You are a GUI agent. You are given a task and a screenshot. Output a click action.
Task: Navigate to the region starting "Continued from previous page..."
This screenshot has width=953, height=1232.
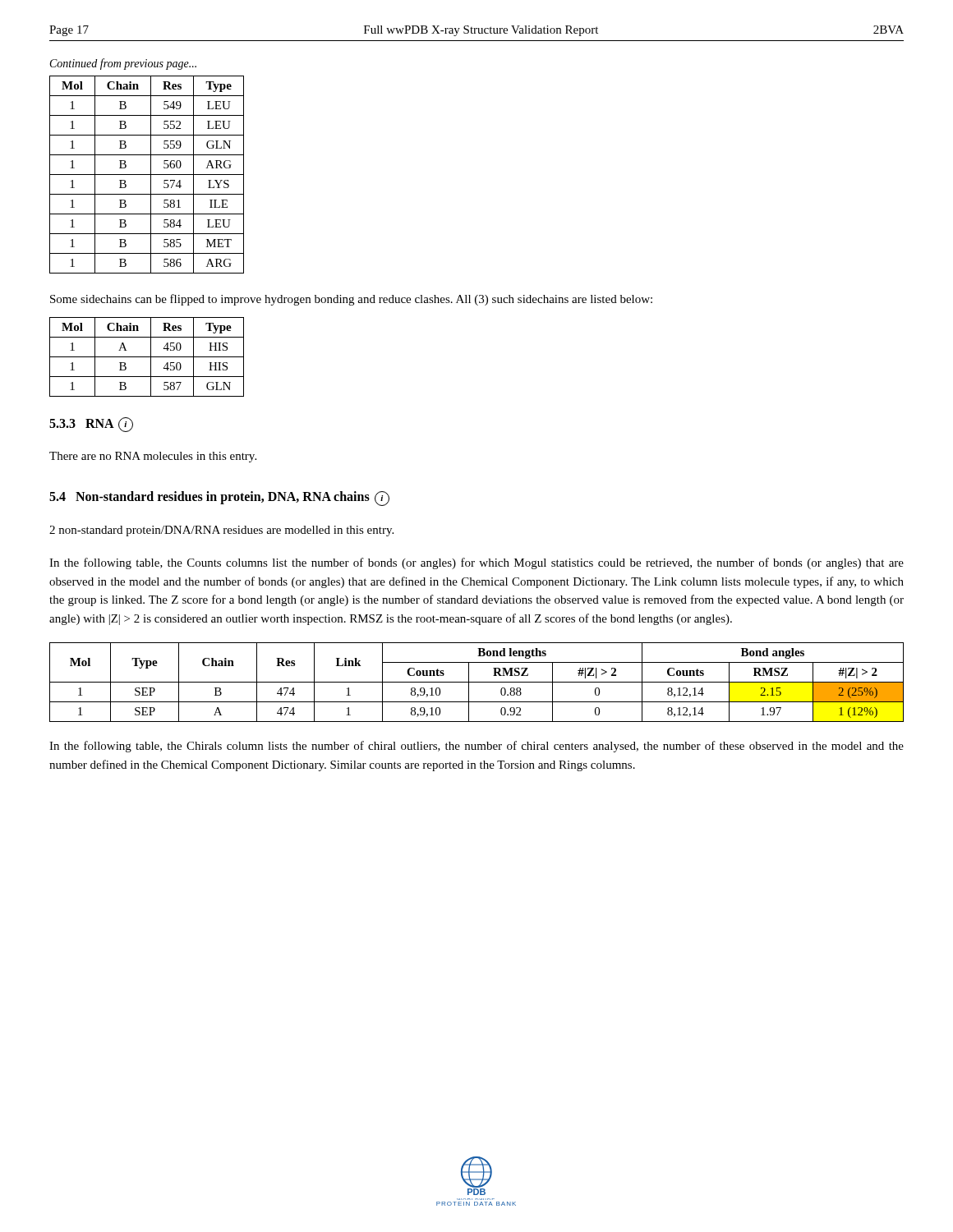pyautogui.click(x=123, y=64)
